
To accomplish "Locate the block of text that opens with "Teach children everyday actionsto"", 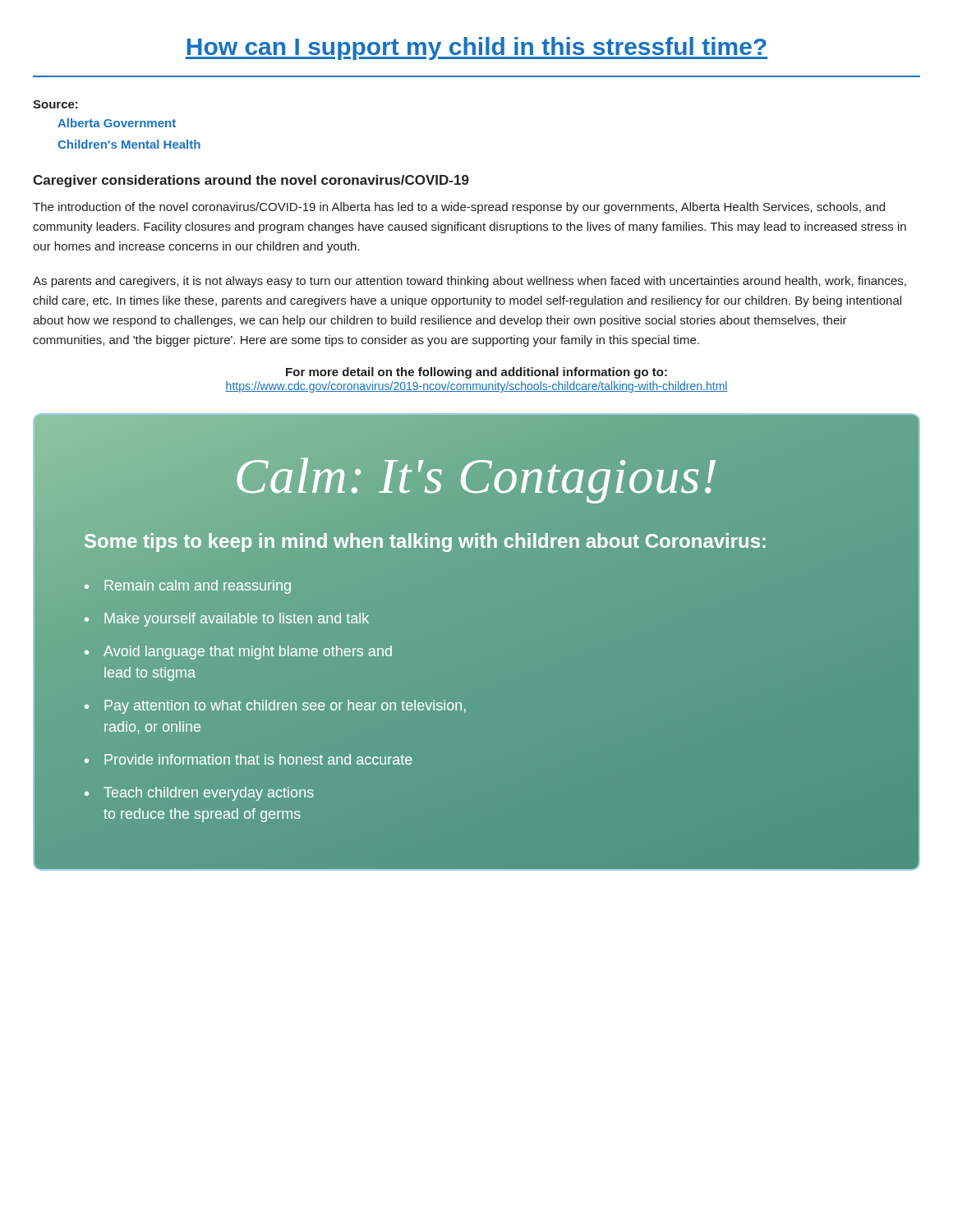I will (209, 804).
